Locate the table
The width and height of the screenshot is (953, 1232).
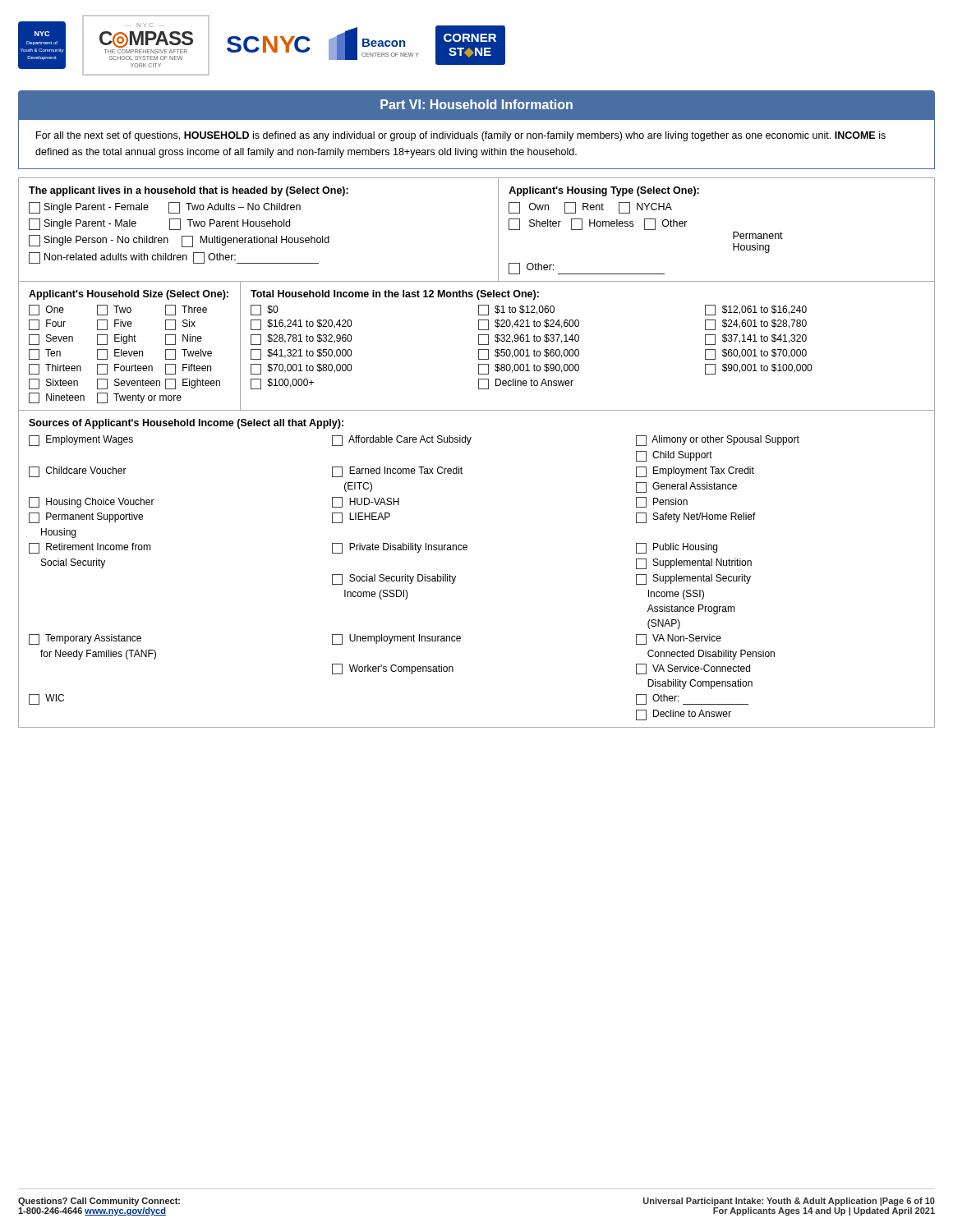coord(476,453)
